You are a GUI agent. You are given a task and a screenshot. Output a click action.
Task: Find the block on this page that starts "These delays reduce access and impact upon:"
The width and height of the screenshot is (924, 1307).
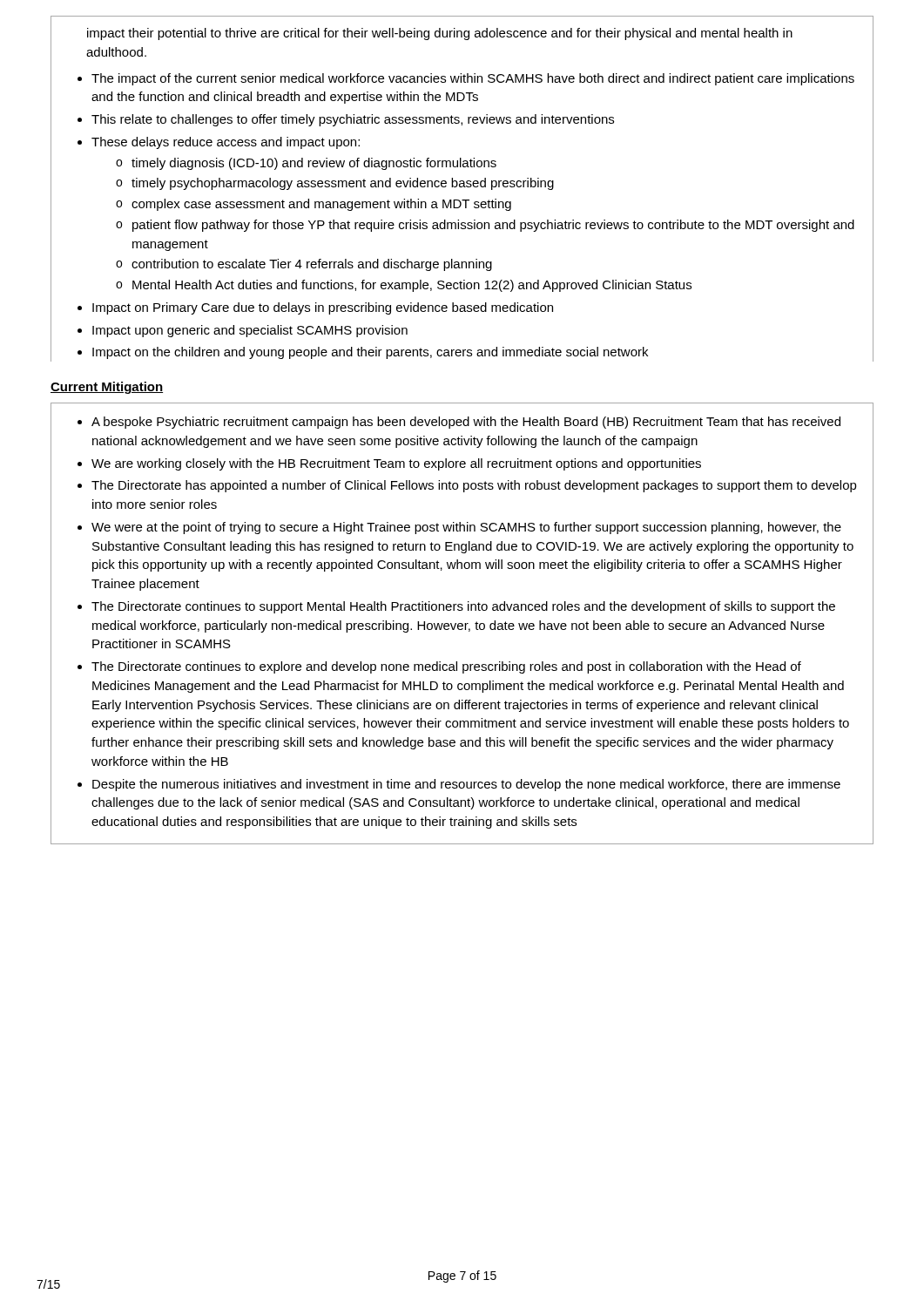pos(474,214)
